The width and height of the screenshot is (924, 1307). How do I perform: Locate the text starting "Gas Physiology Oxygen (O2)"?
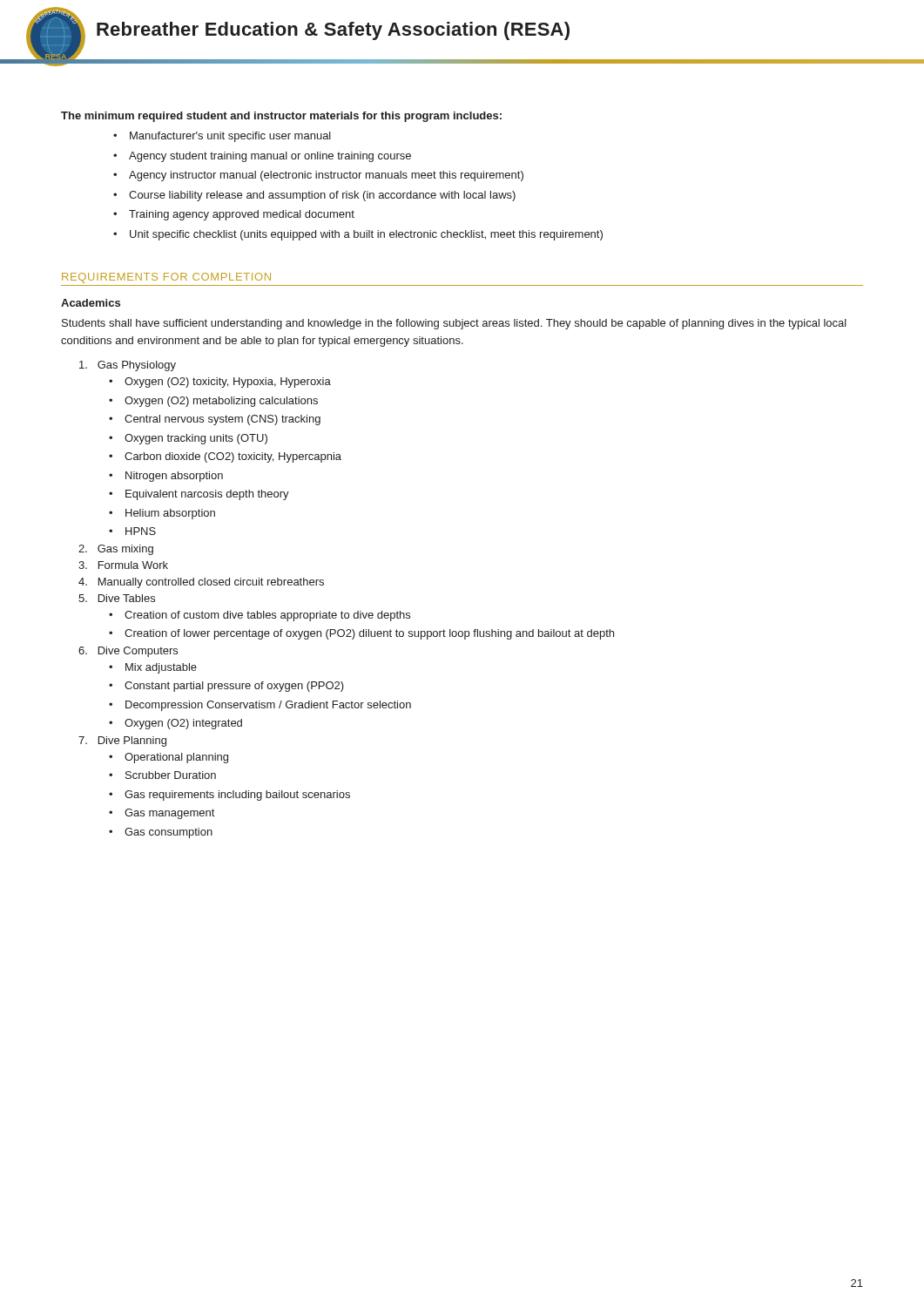click(128, 366)
